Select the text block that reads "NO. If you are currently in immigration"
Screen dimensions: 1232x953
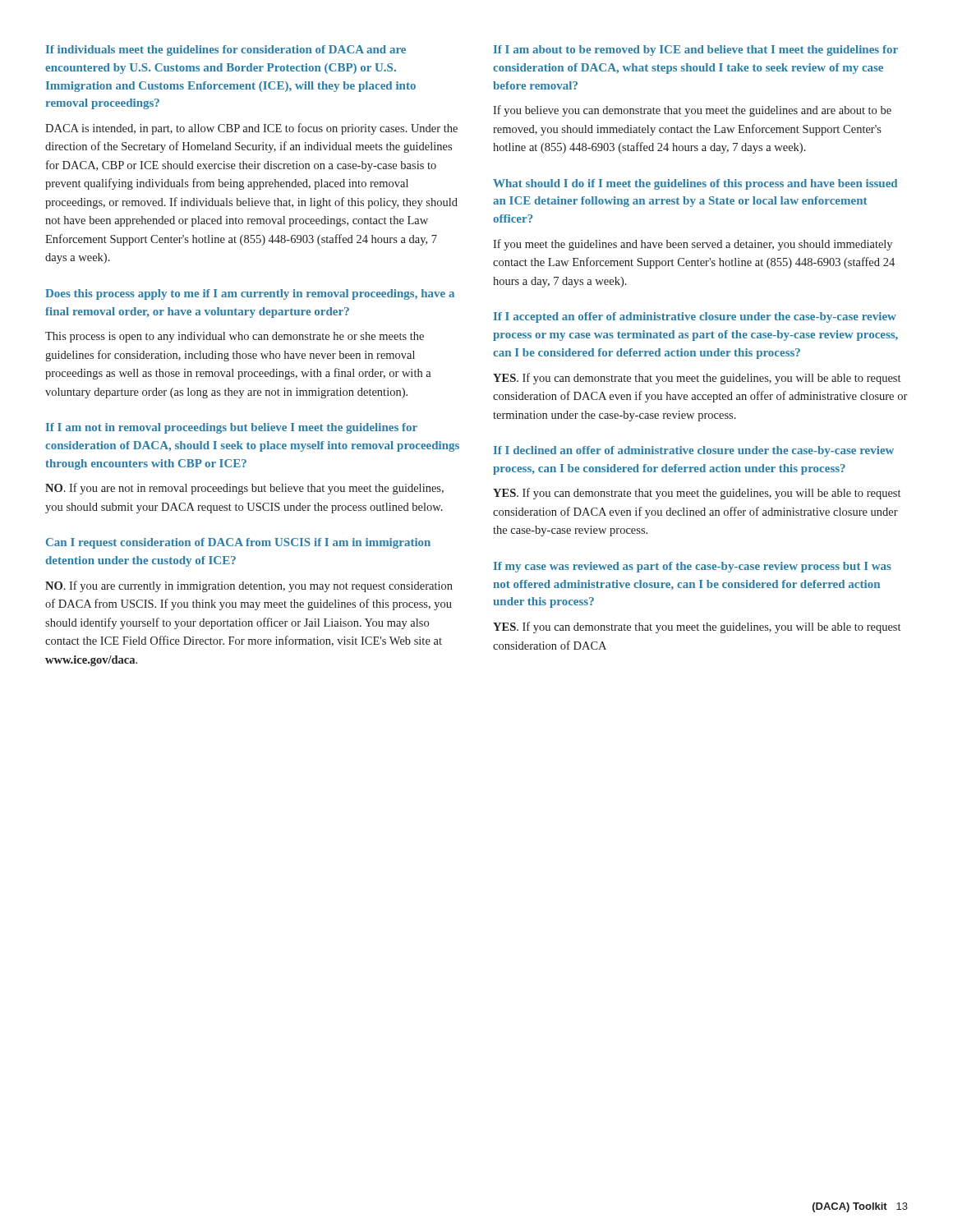pyautogui.click(x=249, y=622)
